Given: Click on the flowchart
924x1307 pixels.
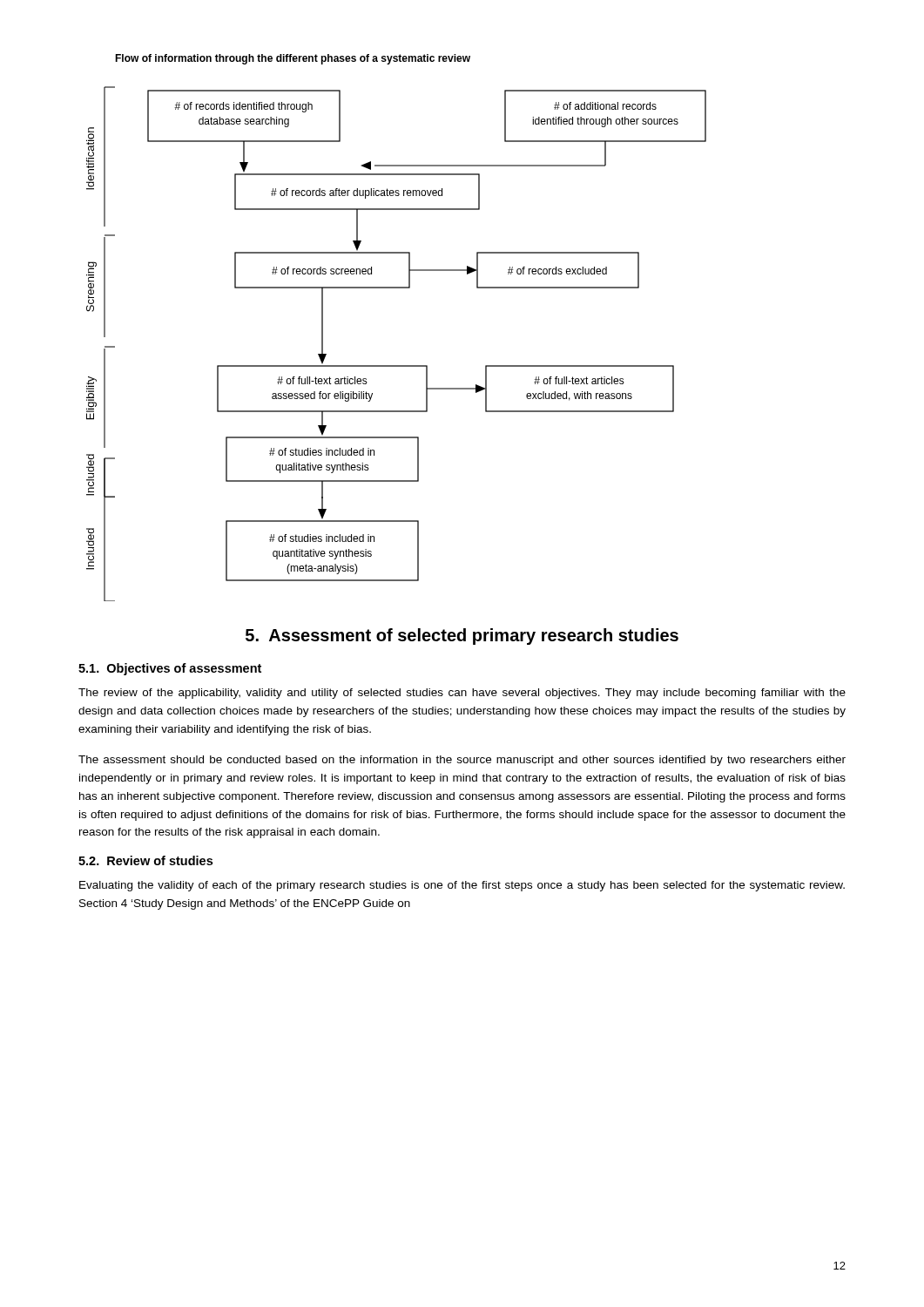Looking at the screenshot, I should [462, 336].
